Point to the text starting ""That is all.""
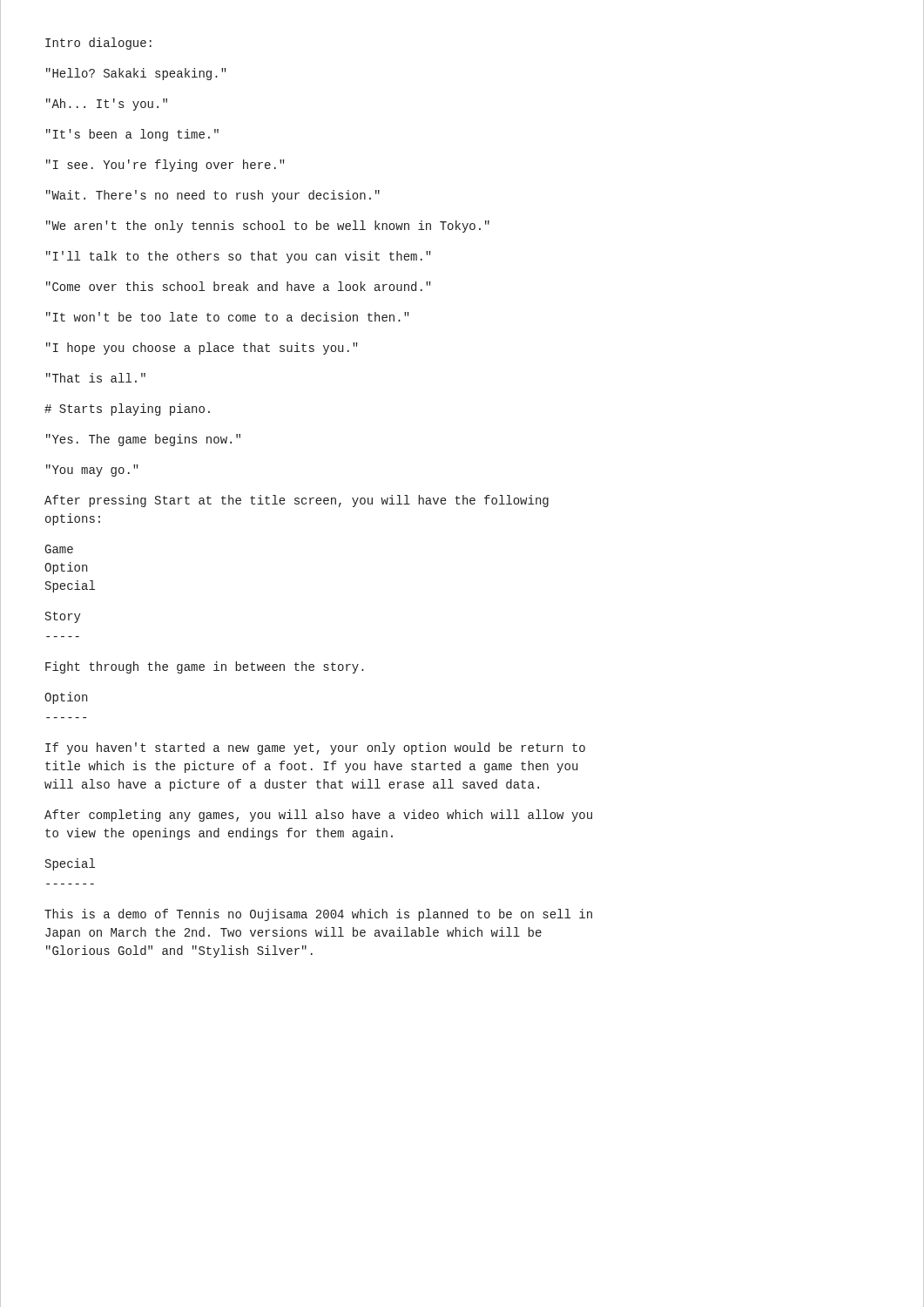Viewport: 924px width, 1307px height. point(96,379)
